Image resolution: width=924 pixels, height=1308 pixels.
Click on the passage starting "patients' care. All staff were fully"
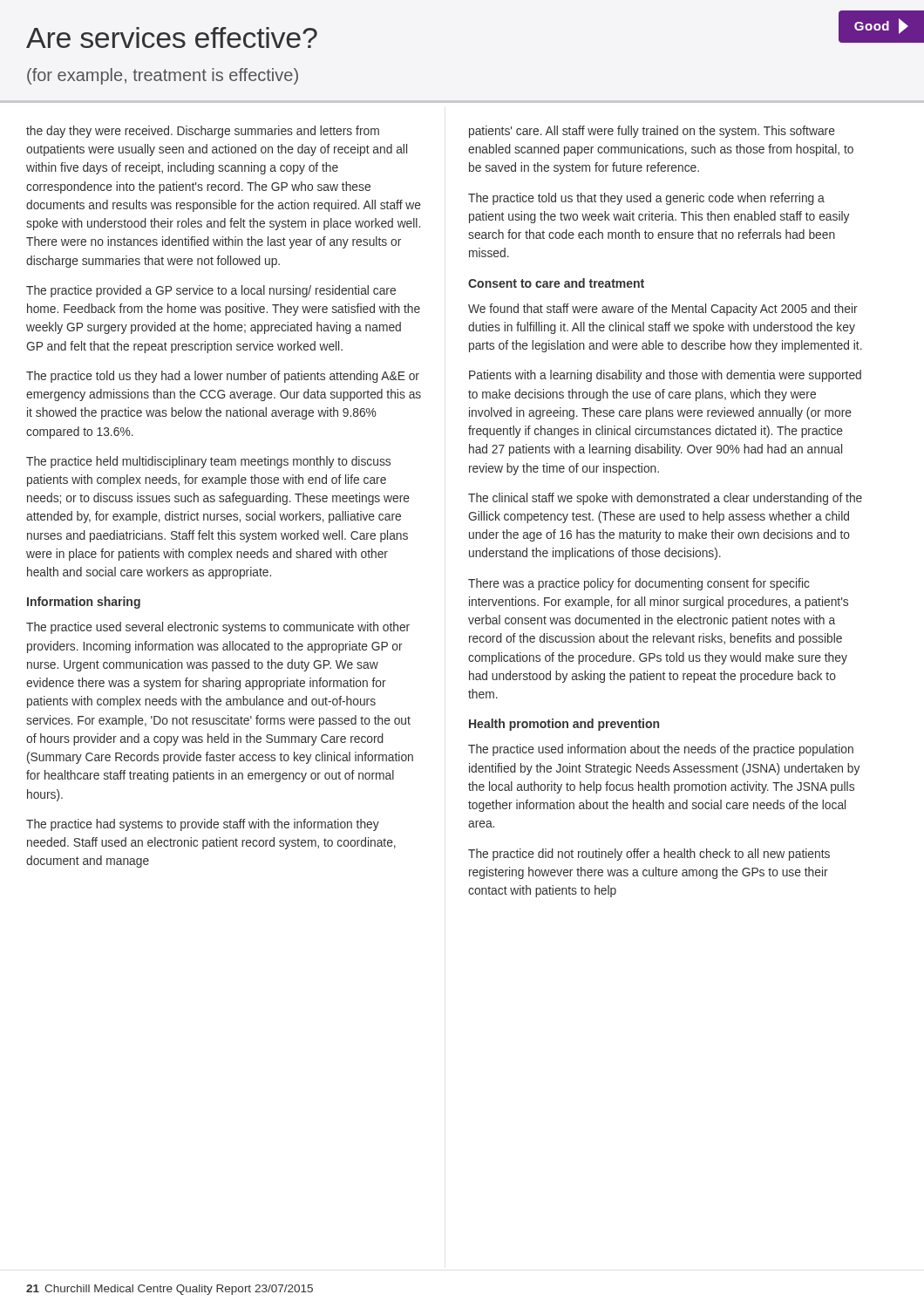(x=666, y=150)
